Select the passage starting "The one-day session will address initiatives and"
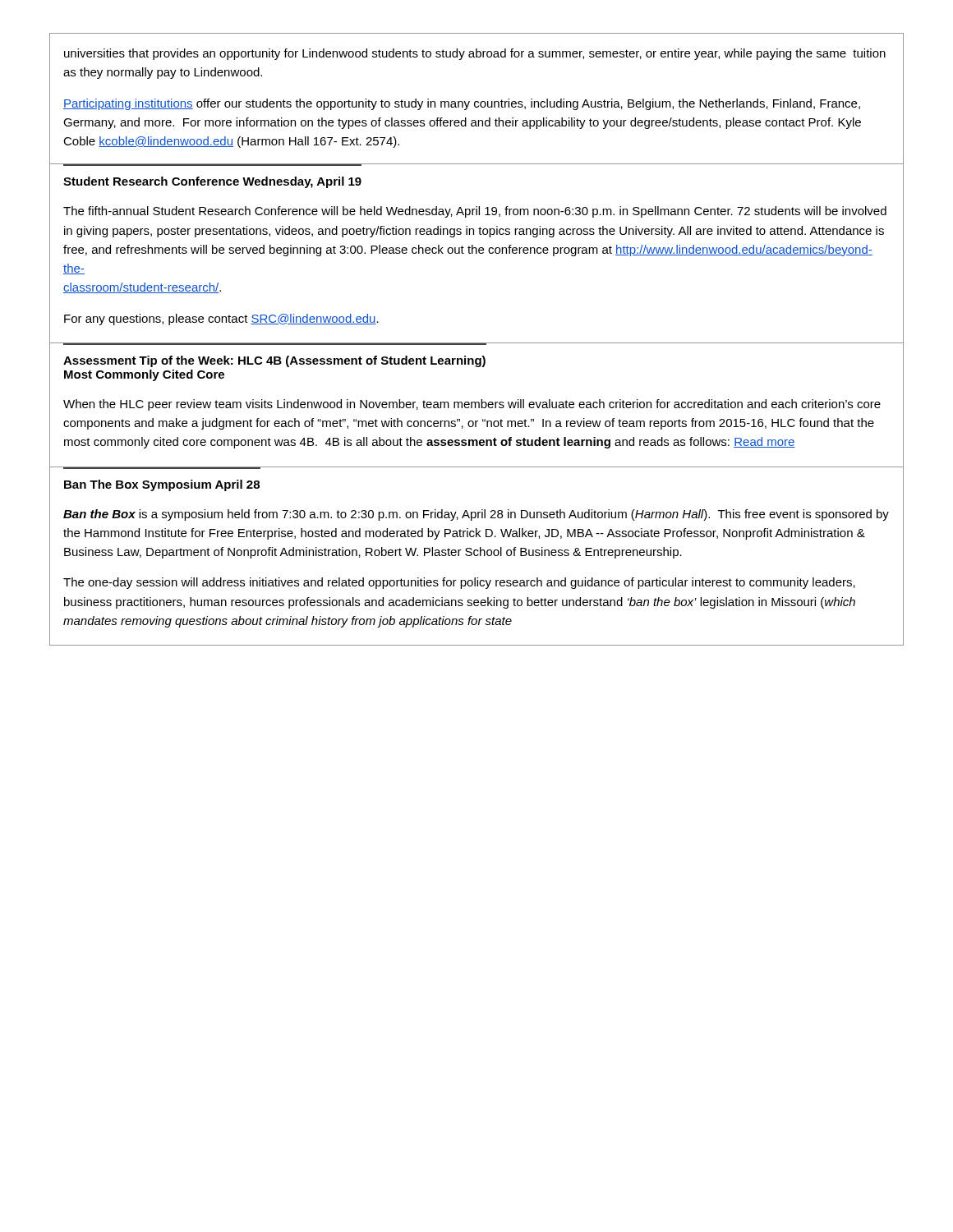953x1232 pixels. click(460, 601)
